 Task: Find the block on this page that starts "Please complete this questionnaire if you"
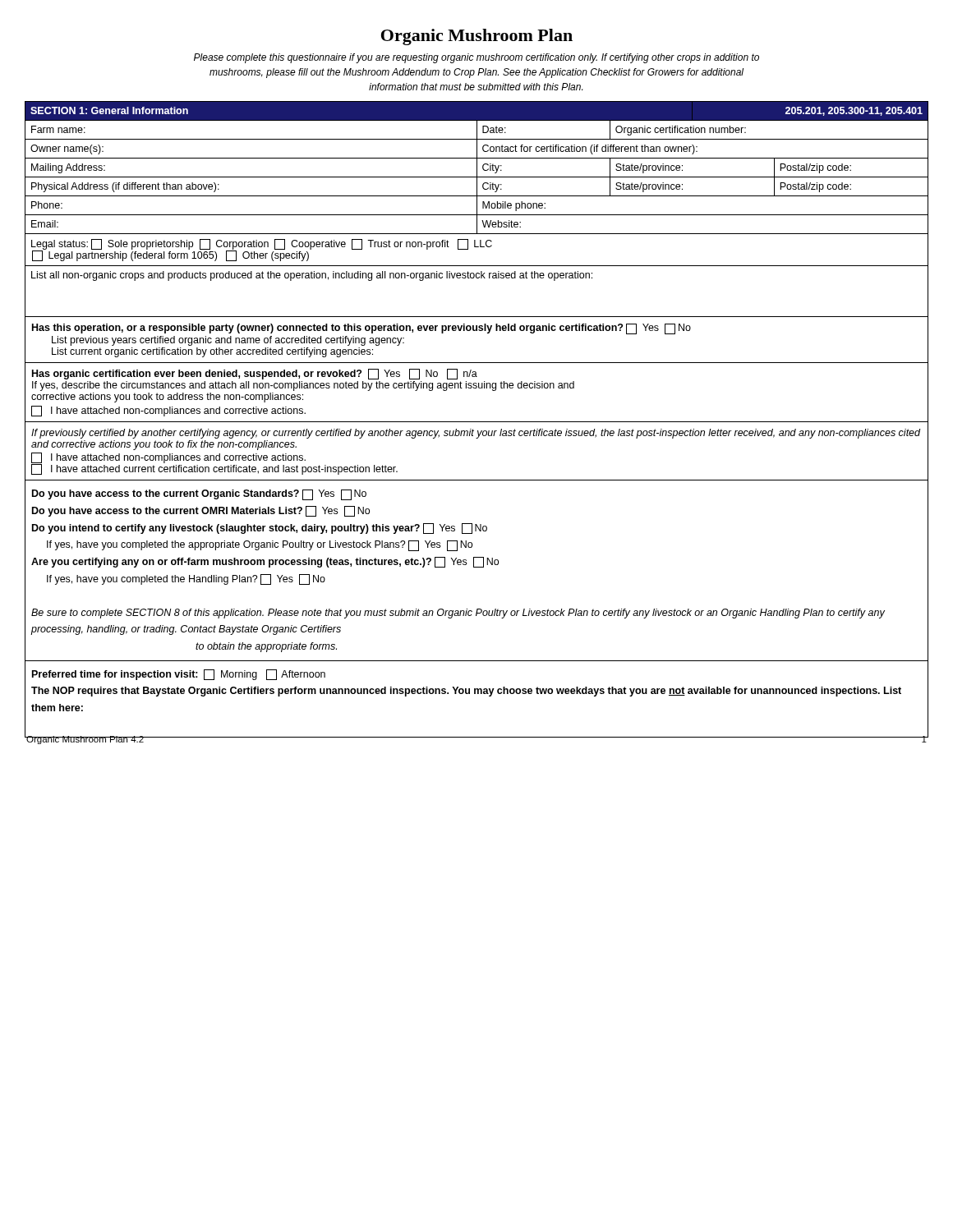476,72
